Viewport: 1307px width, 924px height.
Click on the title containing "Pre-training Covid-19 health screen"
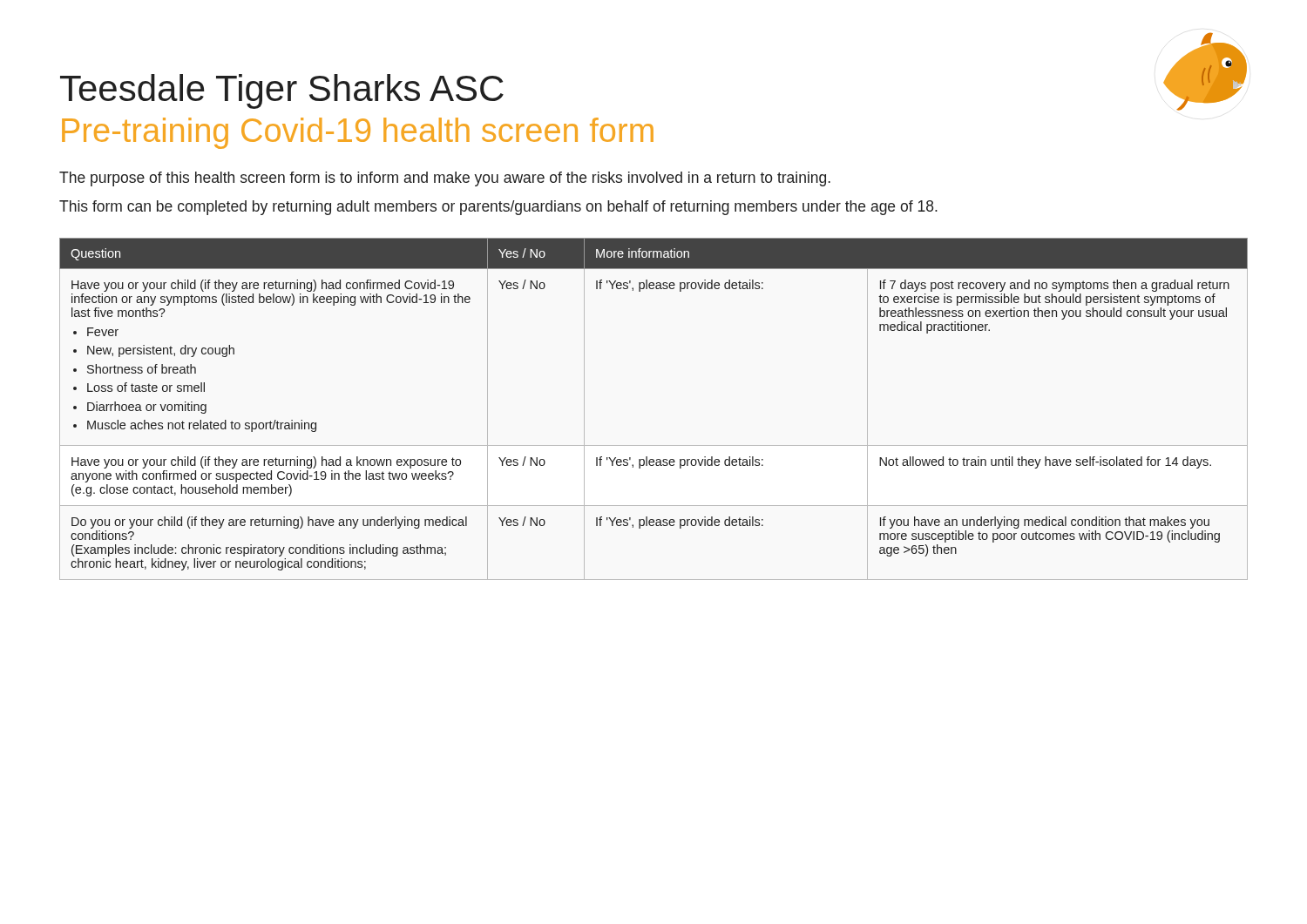(357, 131)
